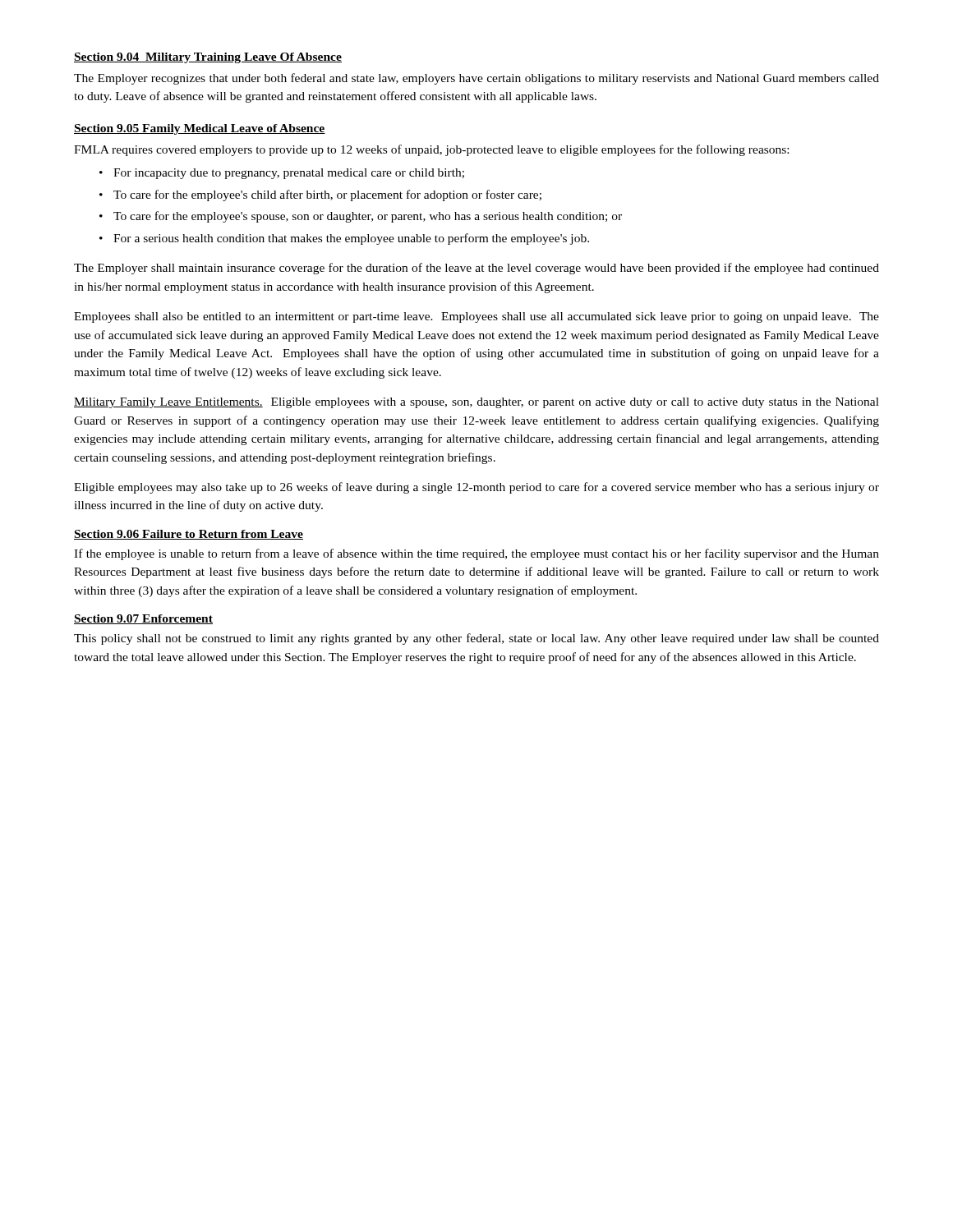Screen dimensions: 1232x953
Task: Click the passage that begins "FMLA requires covered"
Action: [432, 149]
